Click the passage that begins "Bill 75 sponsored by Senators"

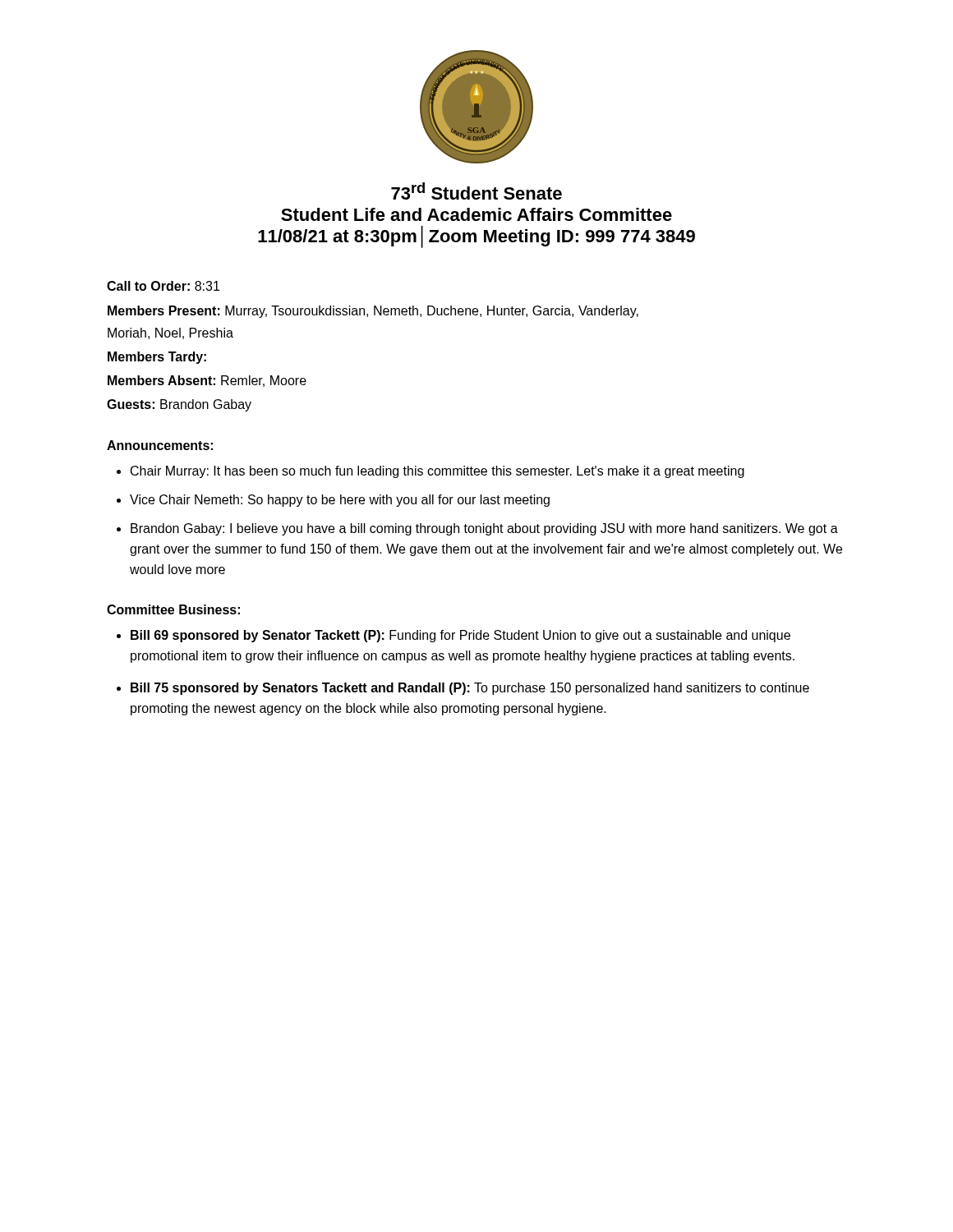coord(488,699)
